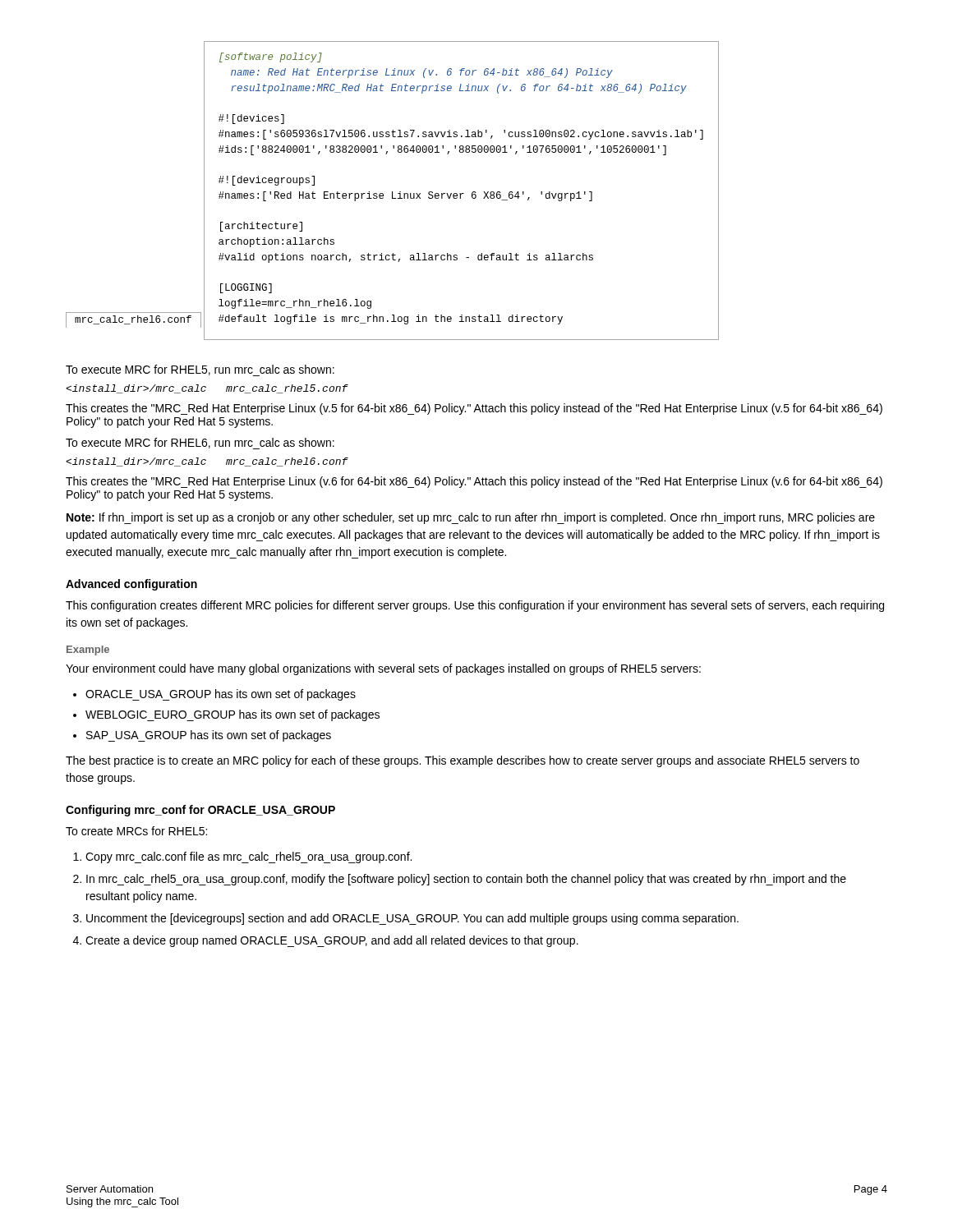This screenshot has width=953, height=1232.
Task: Point to the block starting "Your environment could have many global organizations with"
Action: 384,668
